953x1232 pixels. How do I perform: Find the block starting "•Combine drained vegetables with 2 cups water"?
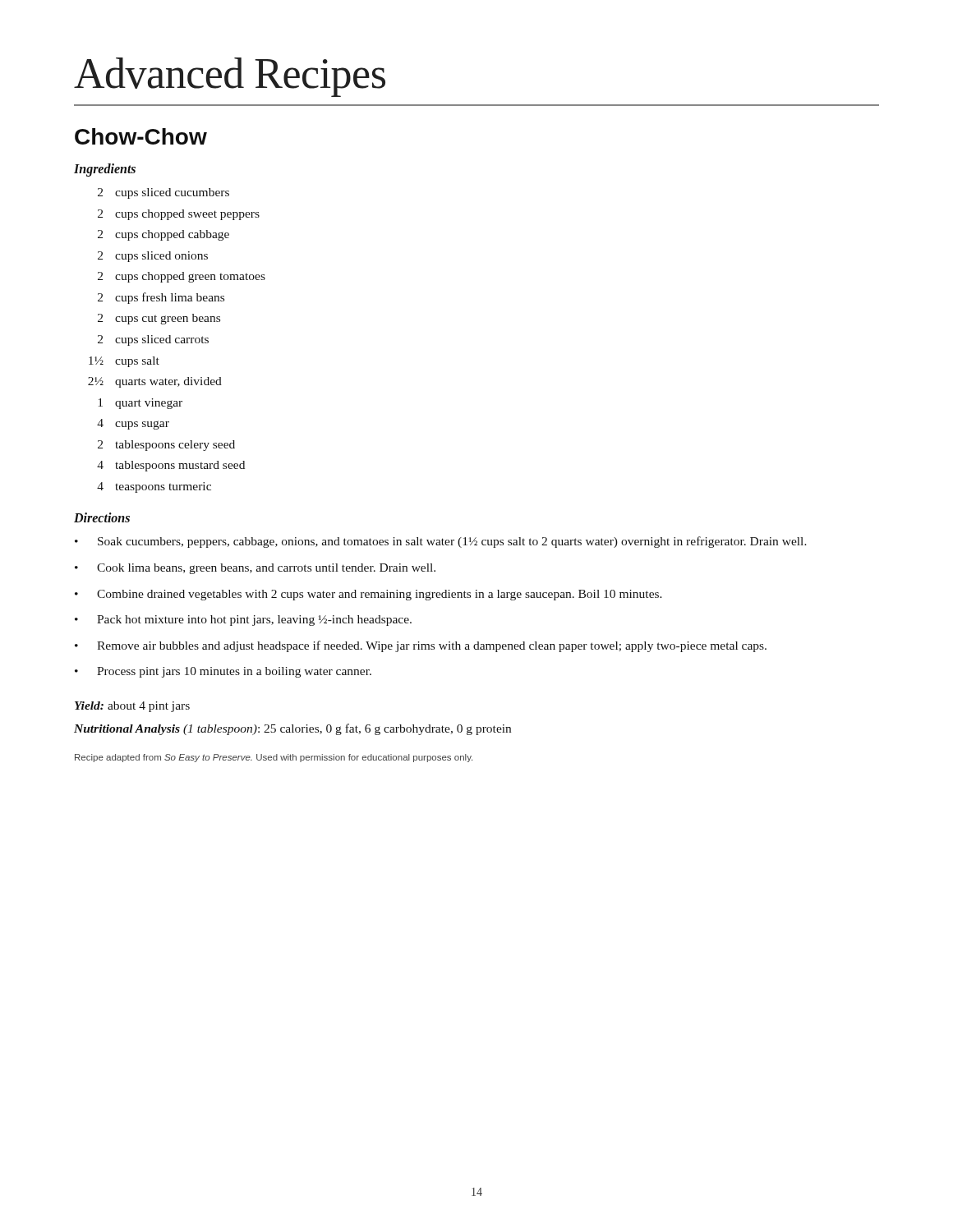pos(368,593)
